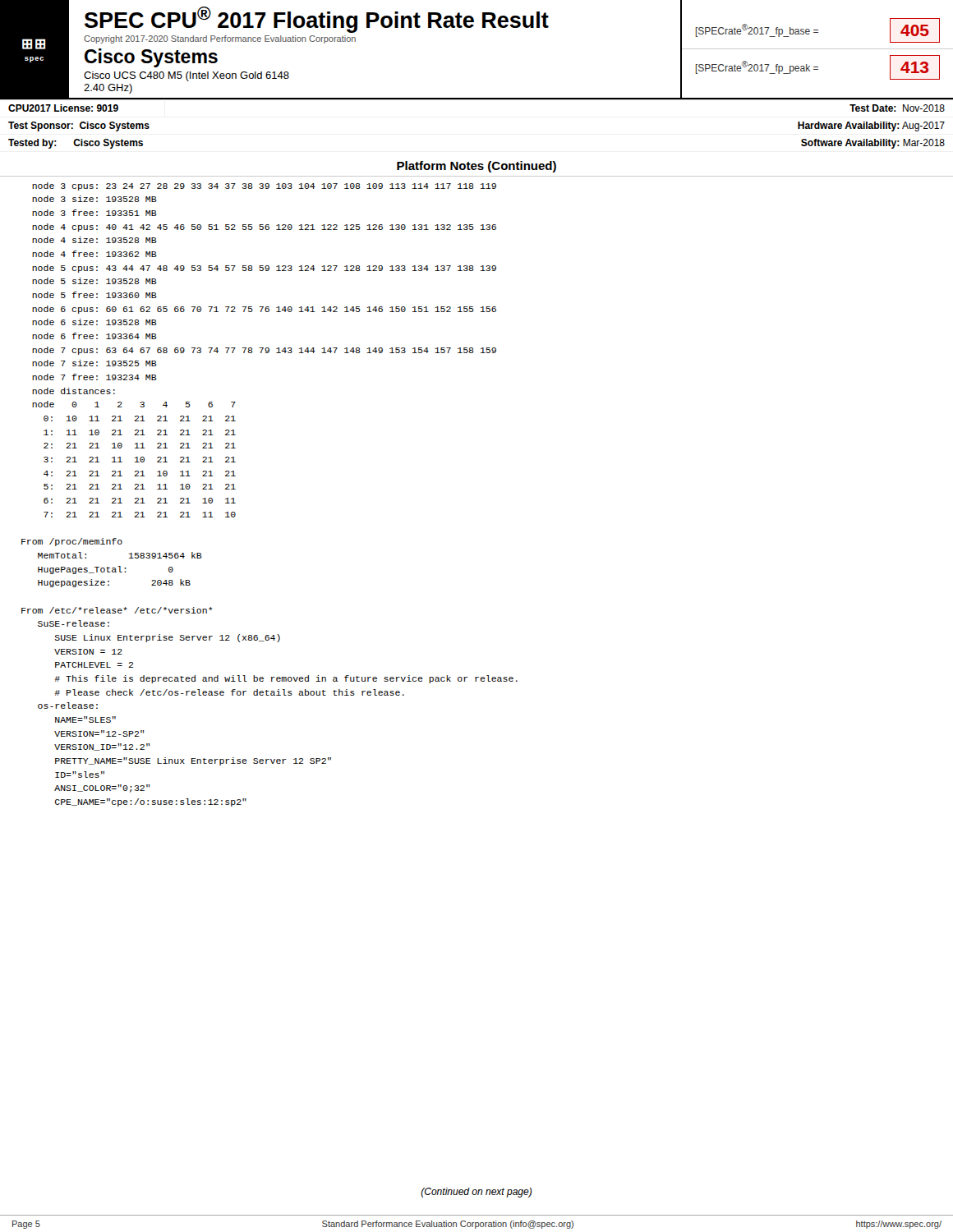Screen dimensions: 1232x953
Task: Click the table
Action: tap(476, 125)
